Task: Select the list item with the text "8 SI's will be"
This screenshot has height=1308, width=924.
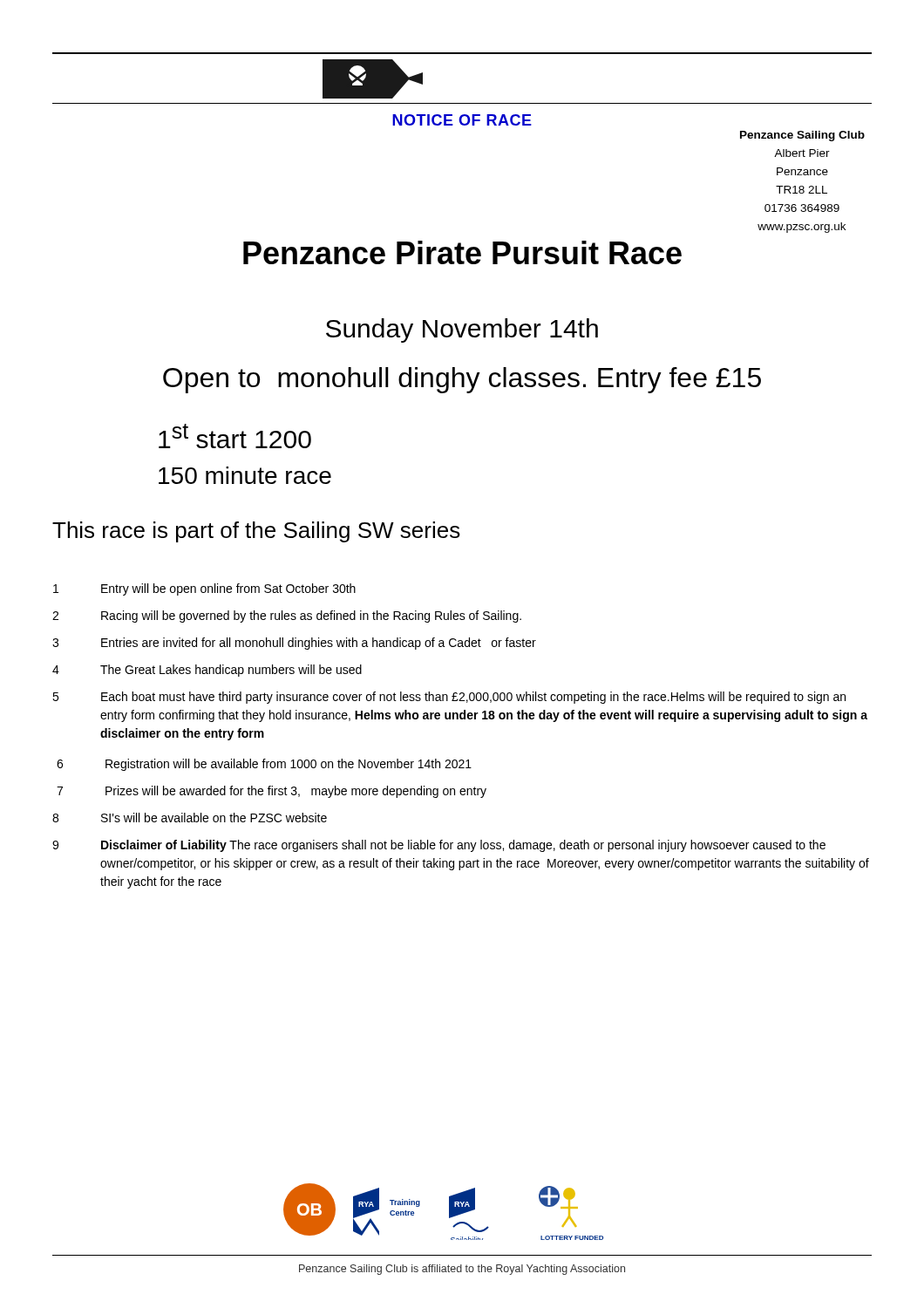Action: (x=190, y=818)
